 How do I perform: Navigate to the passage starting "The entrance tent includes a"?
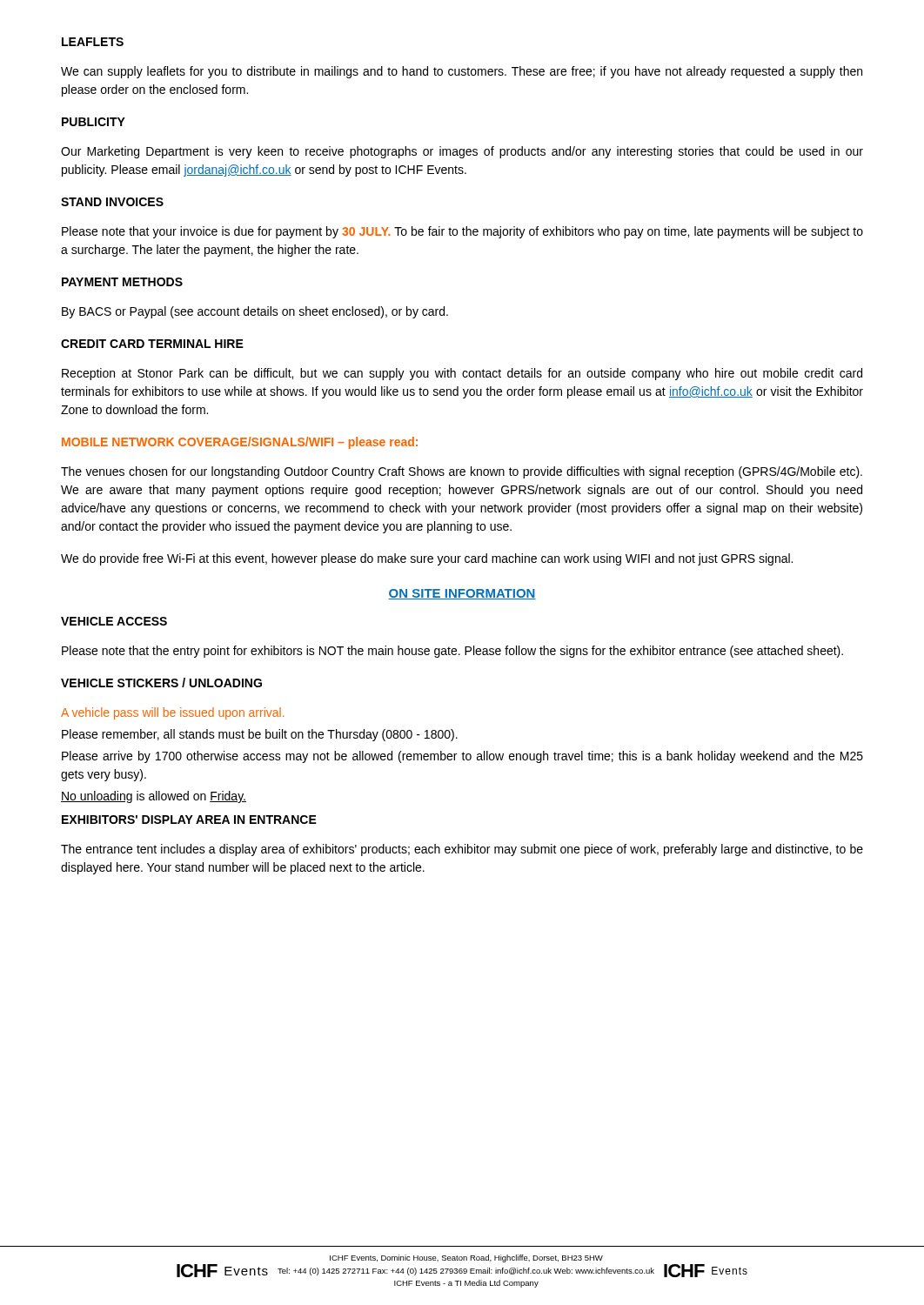[x=462, y=859]
